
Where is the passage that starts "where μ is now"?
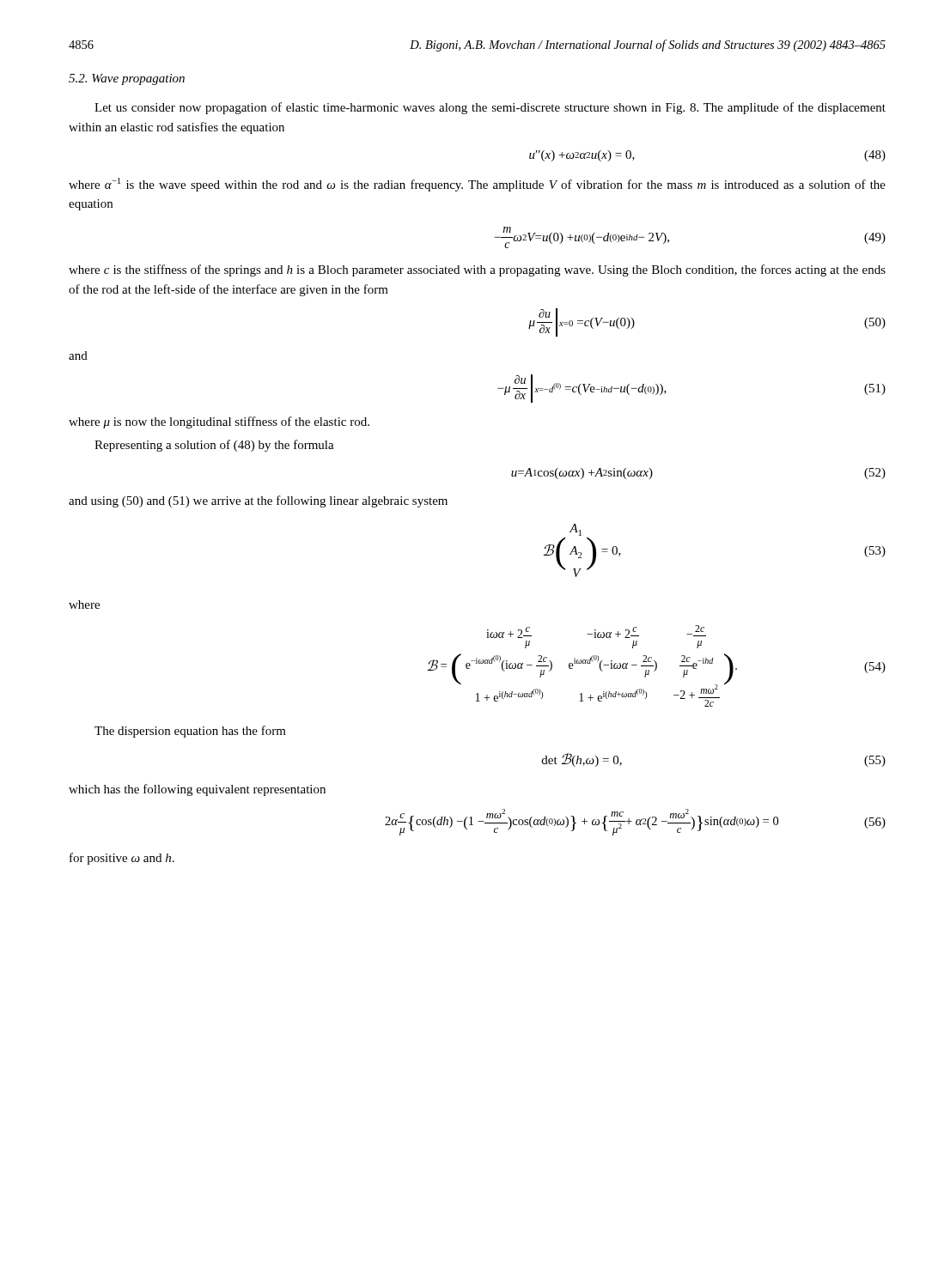point(219,422)
